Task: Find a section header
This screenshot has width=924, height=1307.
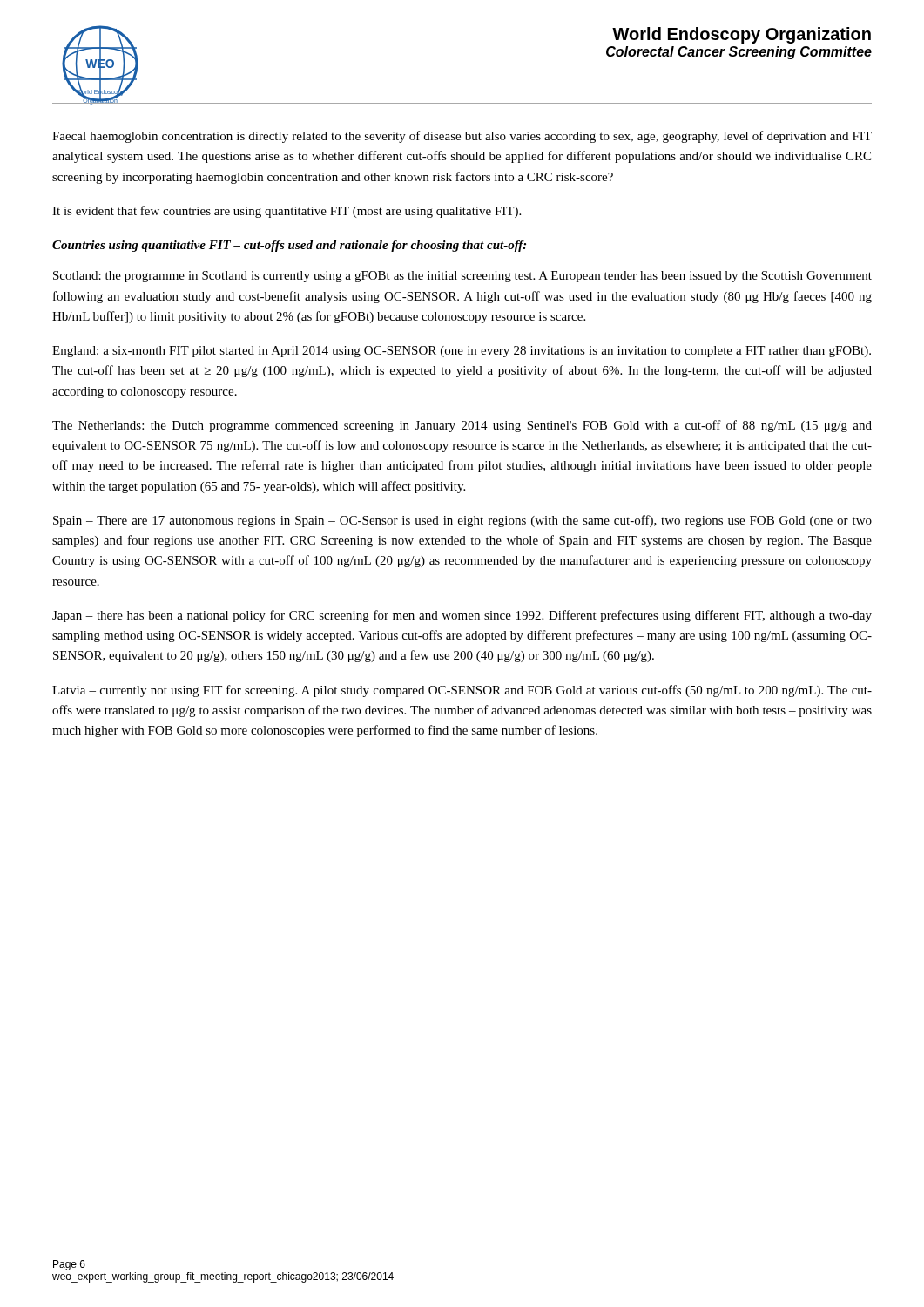Action: (x=290, y=245)
